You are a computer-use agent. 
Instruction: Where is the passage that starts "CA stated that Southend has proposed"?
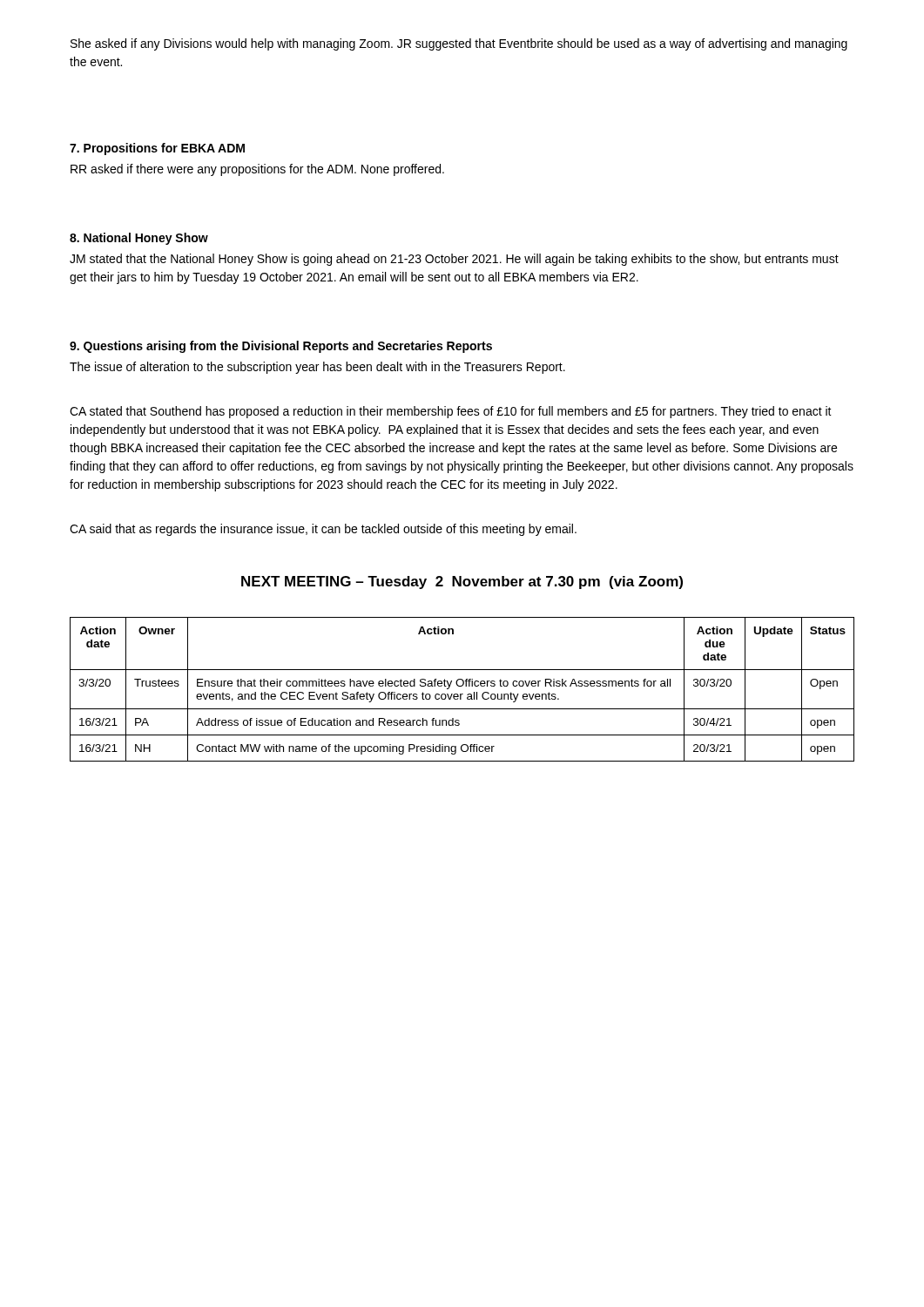[462, 448]
